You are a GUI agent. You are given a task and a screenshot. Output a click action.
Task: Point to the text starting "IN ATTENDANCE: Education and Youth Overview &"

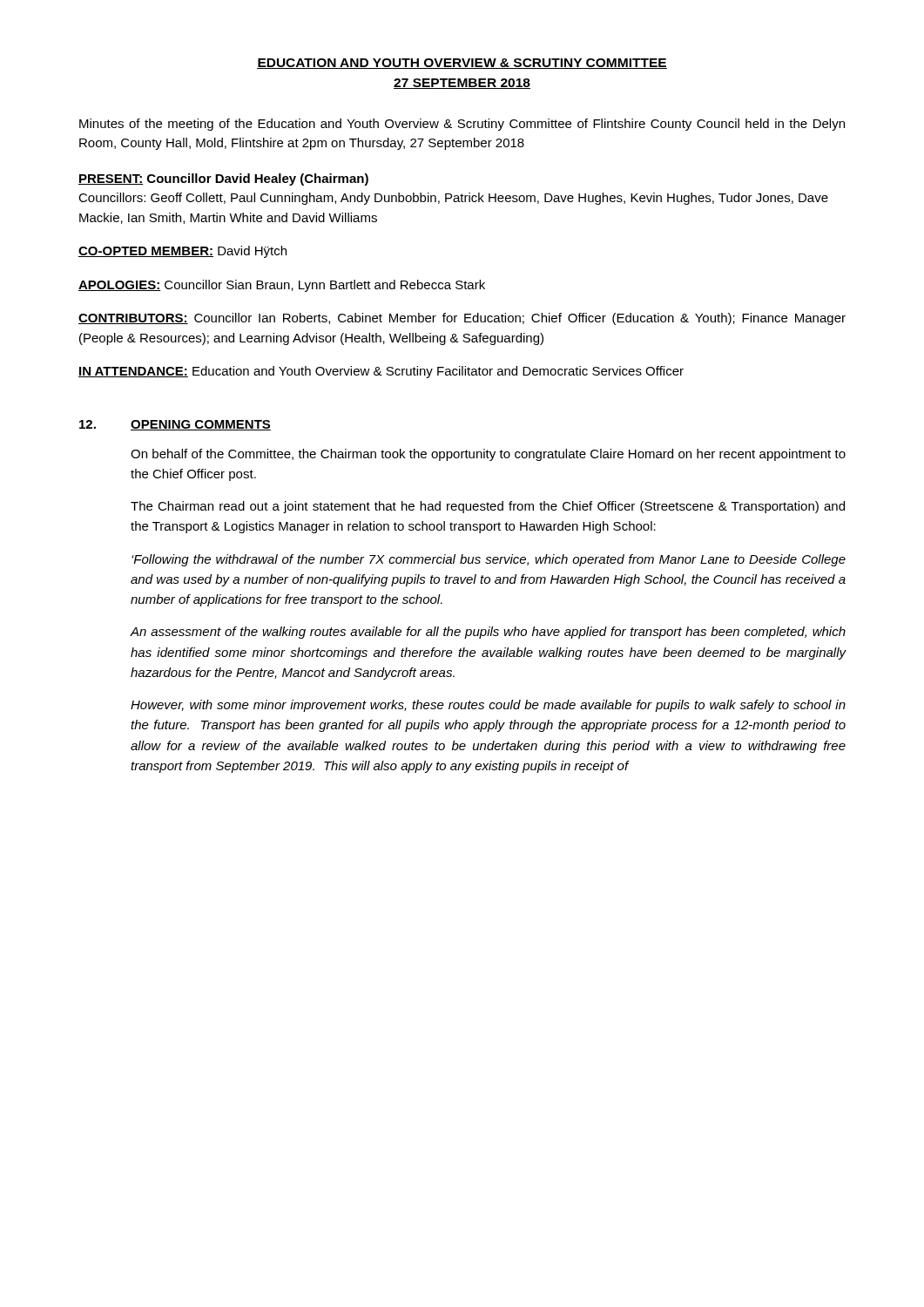click(381, 371)
